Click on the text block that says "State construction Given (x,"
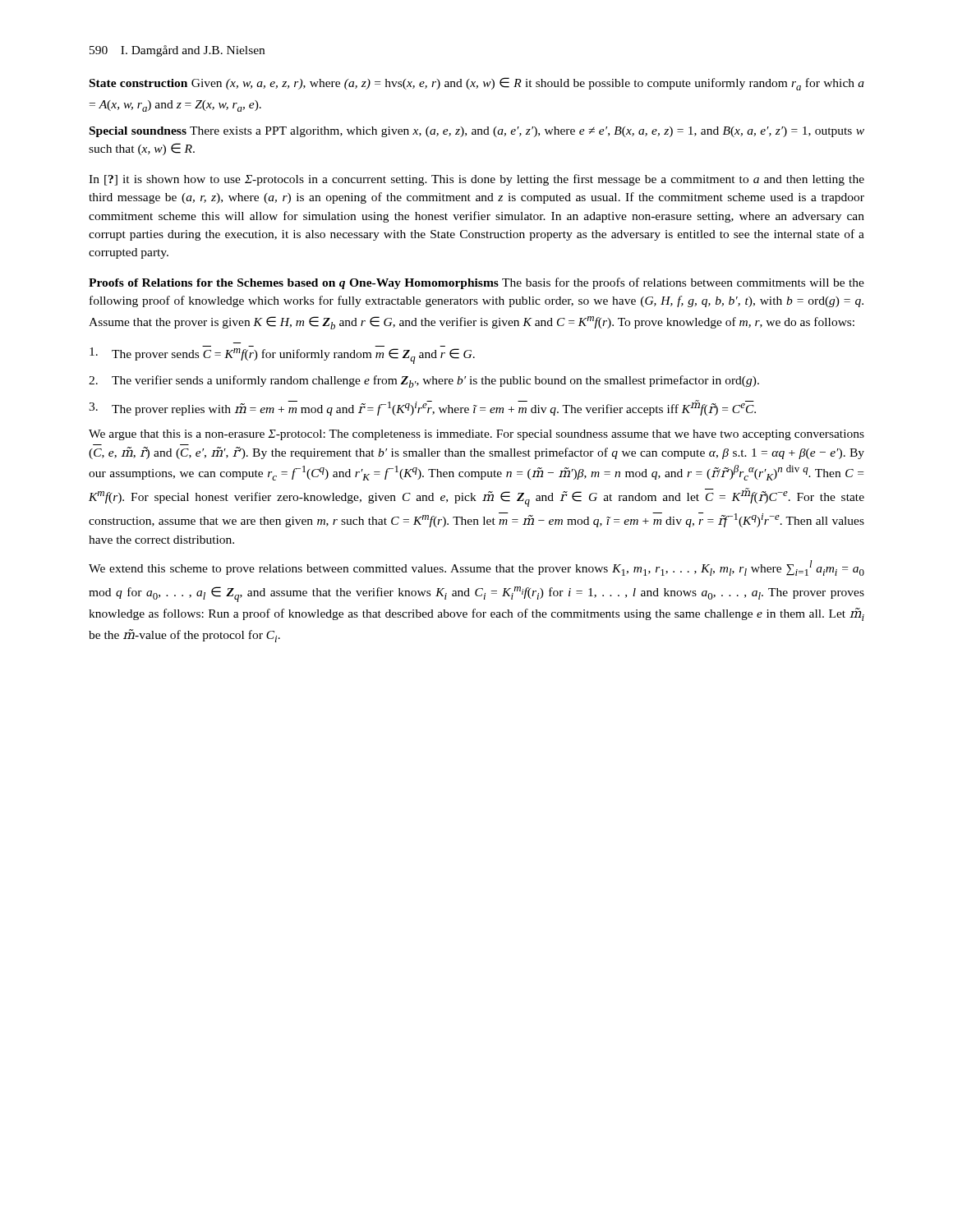 point(476,95)
